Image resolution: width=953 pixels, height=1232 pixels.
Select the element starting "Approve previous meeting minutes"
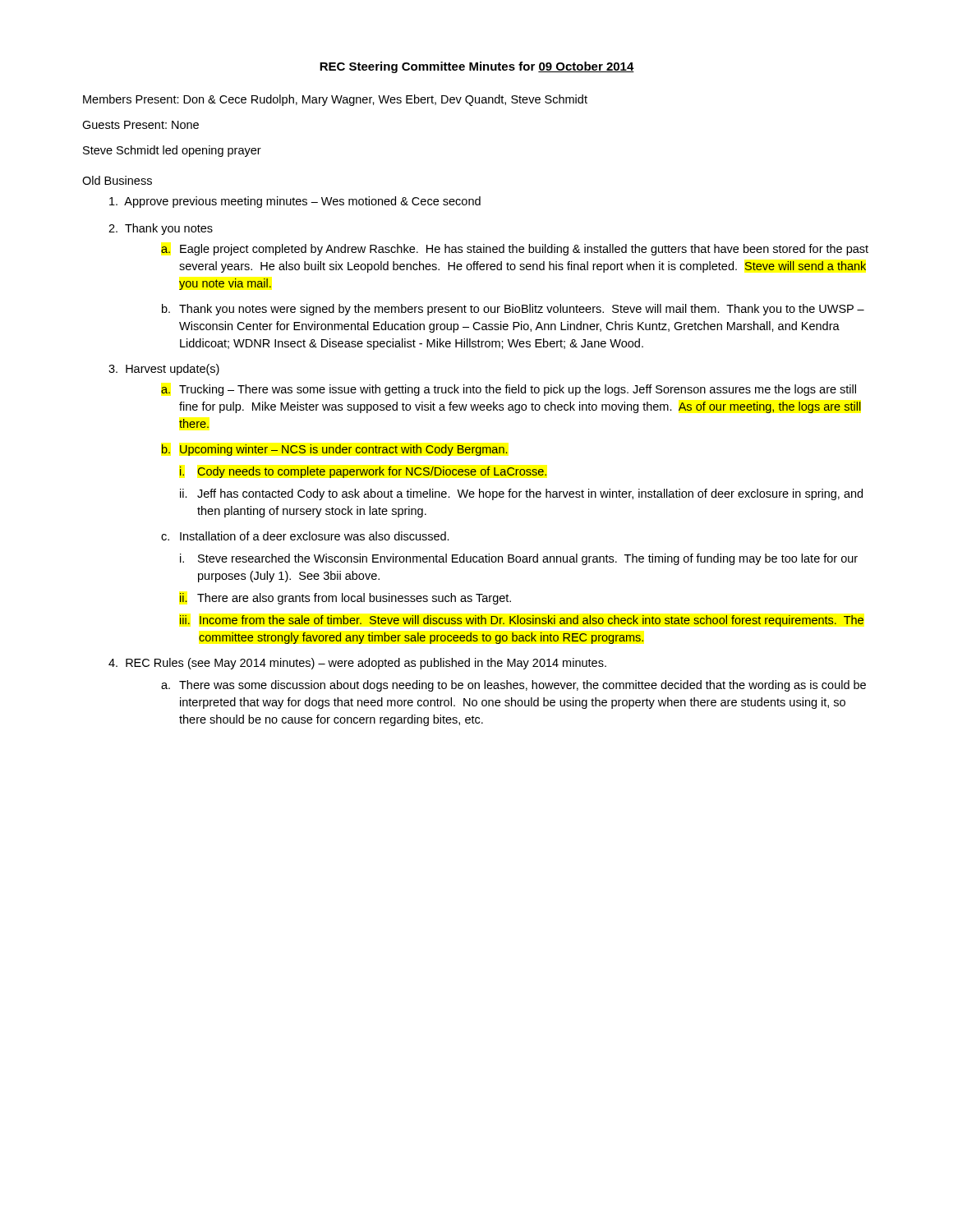pos(295,201)
